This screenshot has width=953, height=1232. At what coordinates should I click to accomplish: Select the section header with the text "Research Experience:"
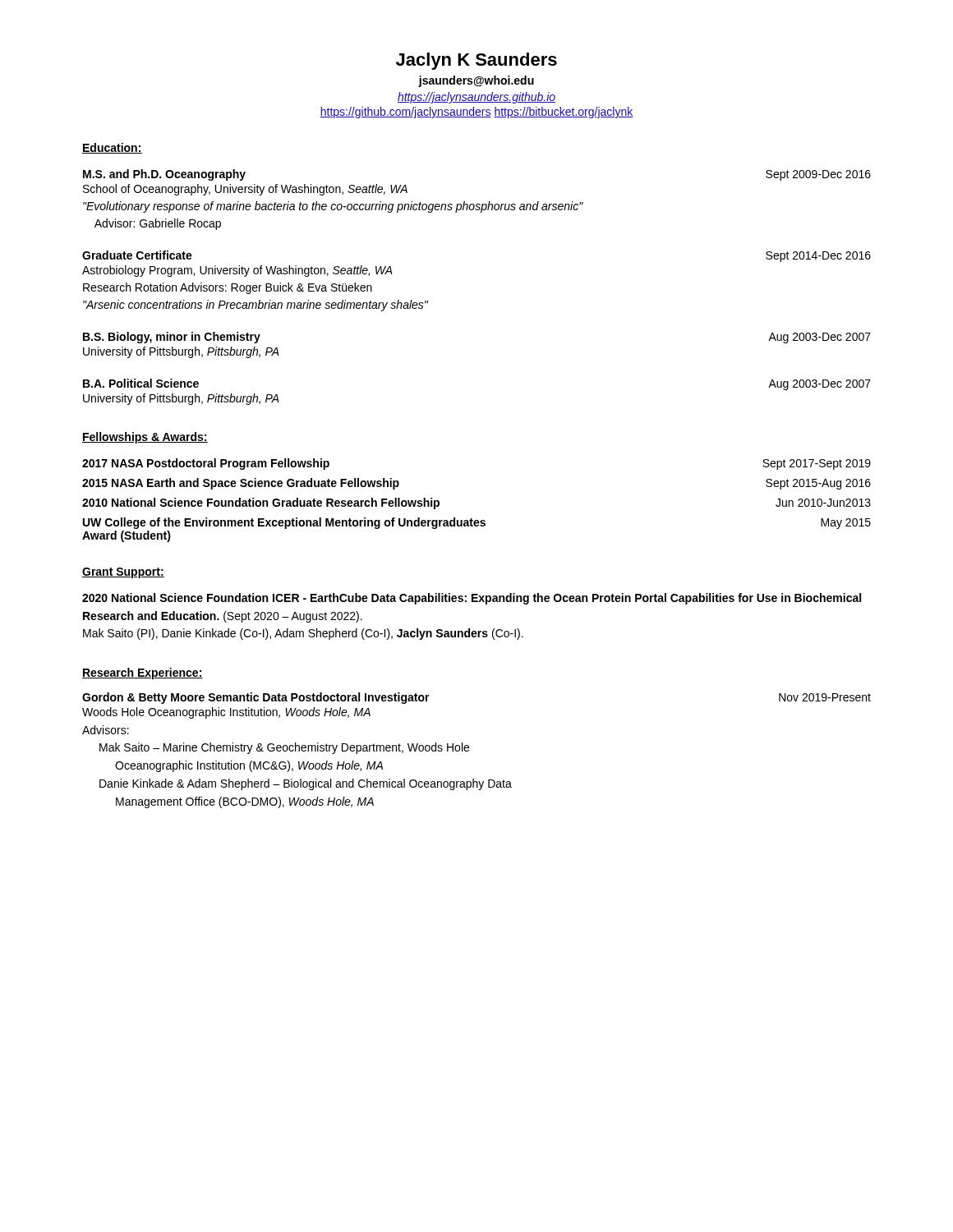click(x=142, y=673)
